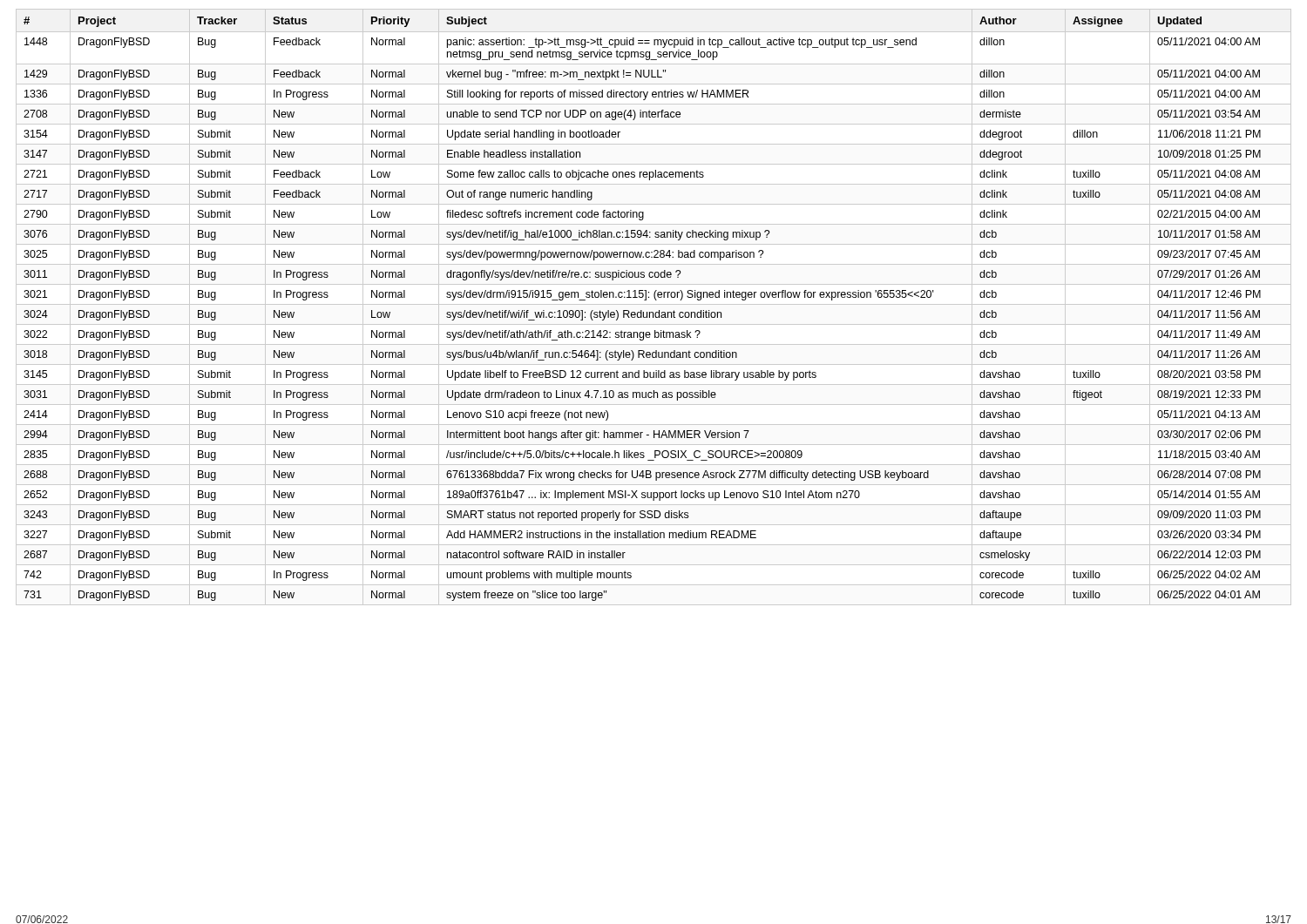Click on the table containing "sys/bus/u4b/wlan/if_run.c:5464]: (style) Redundant"
1307x924 pixels.
point(654,307)
